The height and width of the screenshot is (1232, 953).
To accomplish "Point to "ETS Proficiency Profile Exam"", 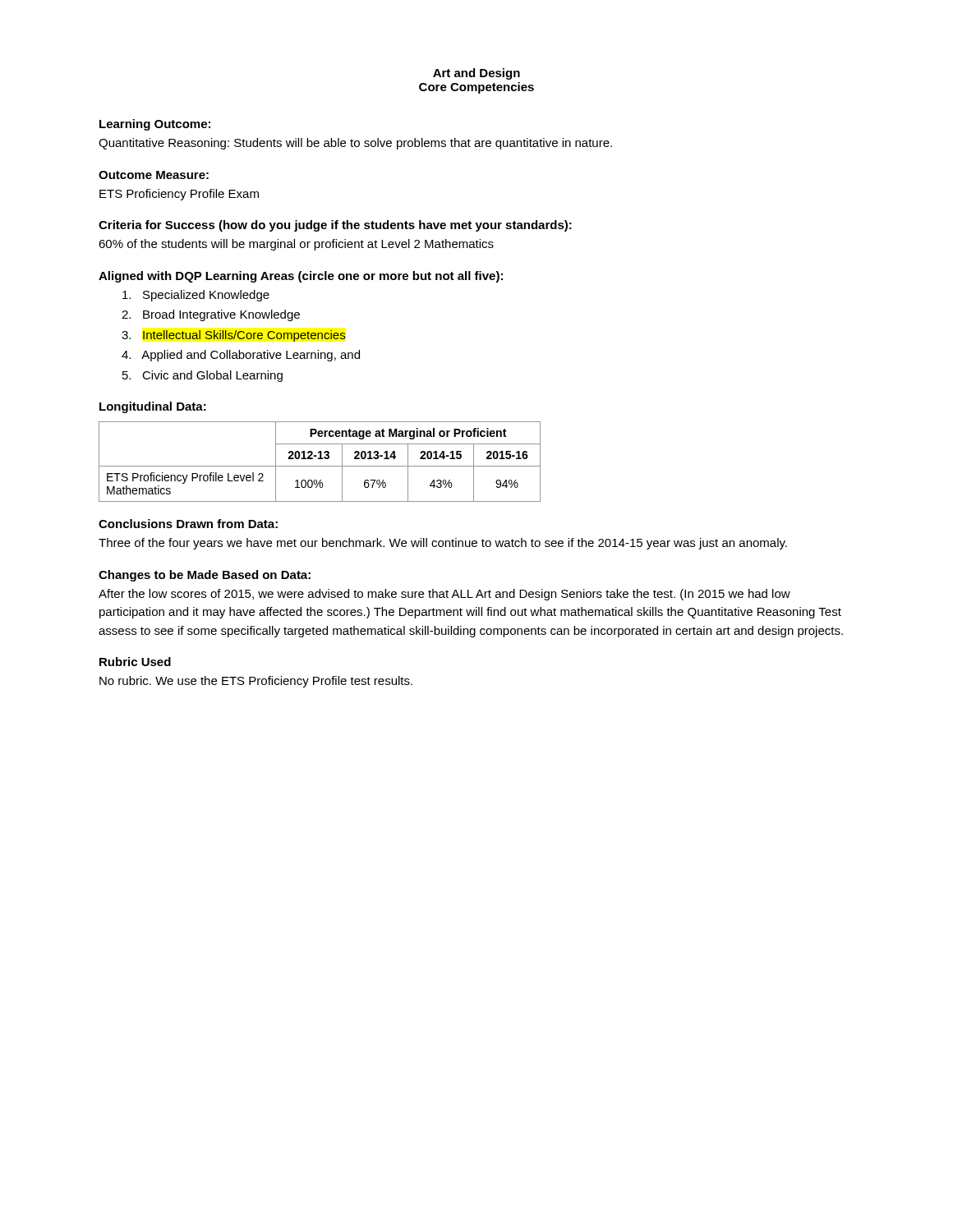I will [179, 193].
